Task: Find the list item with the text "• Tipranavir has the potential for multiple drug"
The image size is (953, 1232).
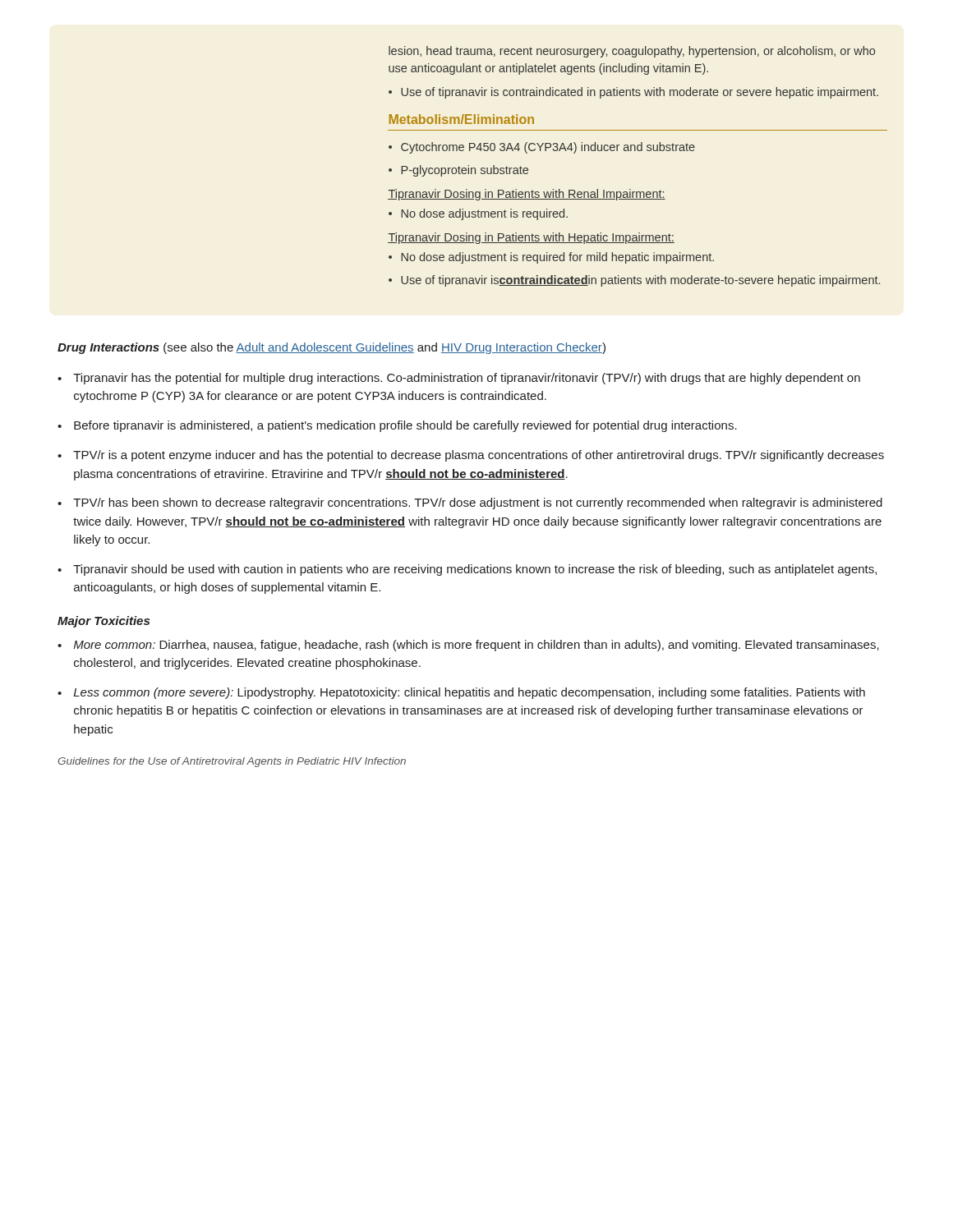Action: 476,387
